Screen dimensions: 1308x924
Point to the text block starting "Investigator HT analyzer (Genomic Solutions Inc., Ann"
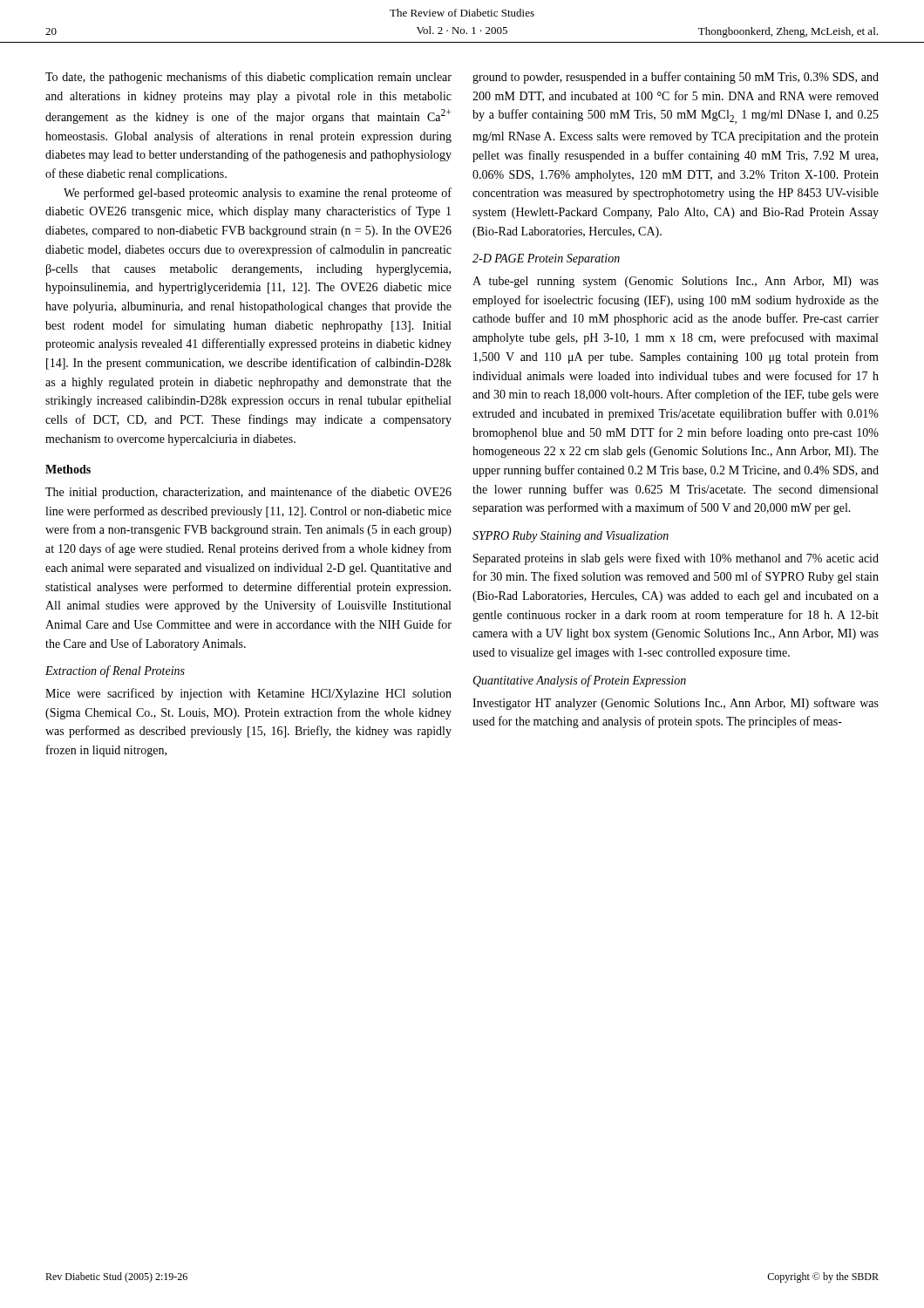(x=676, y=713)
